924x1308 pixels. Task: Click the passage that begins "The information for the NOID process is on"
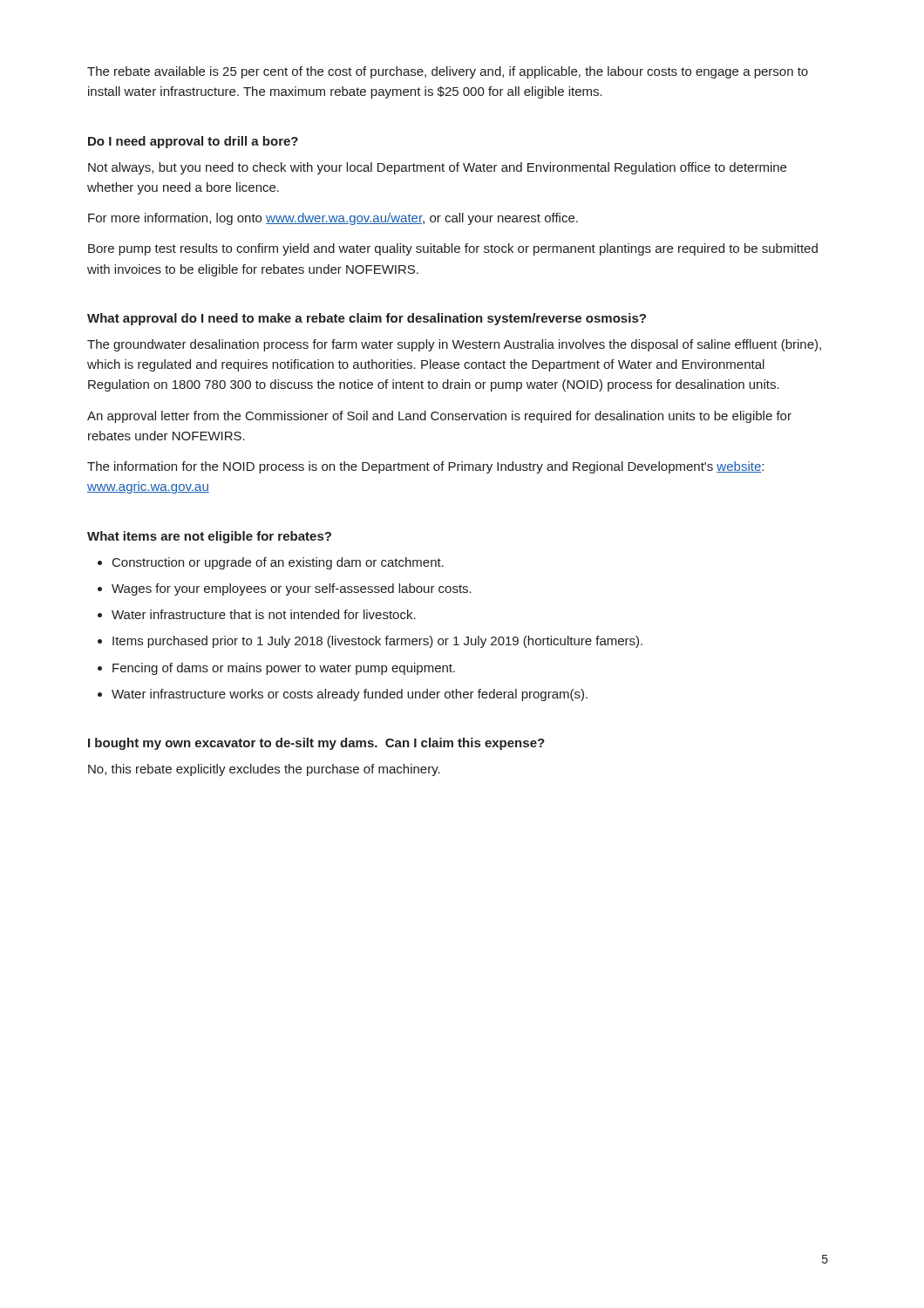[x=426, y=476]
